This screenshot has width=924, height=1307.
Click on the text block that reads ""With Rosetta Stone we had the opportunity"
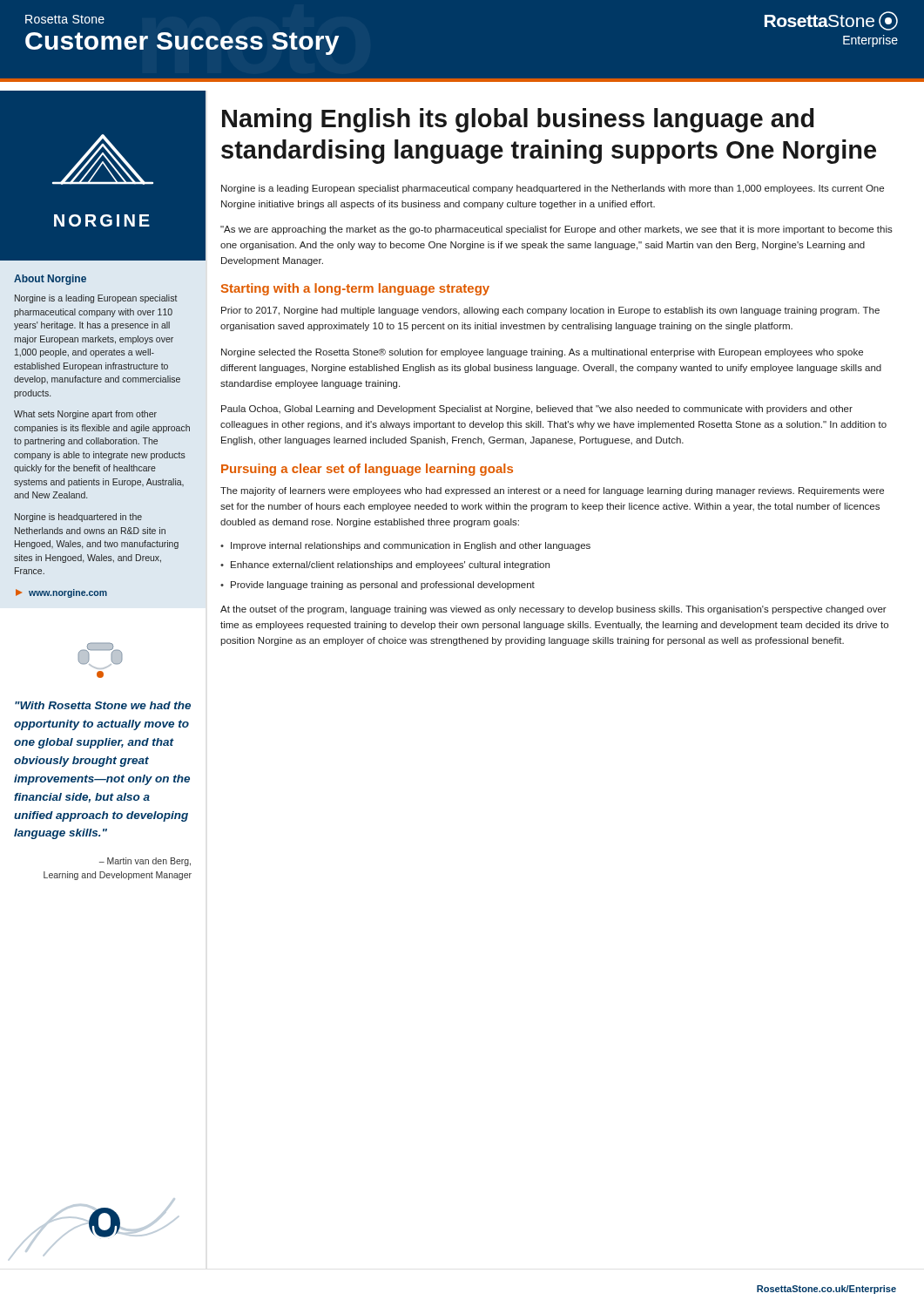pyautogui.click(x=103, y=790)
